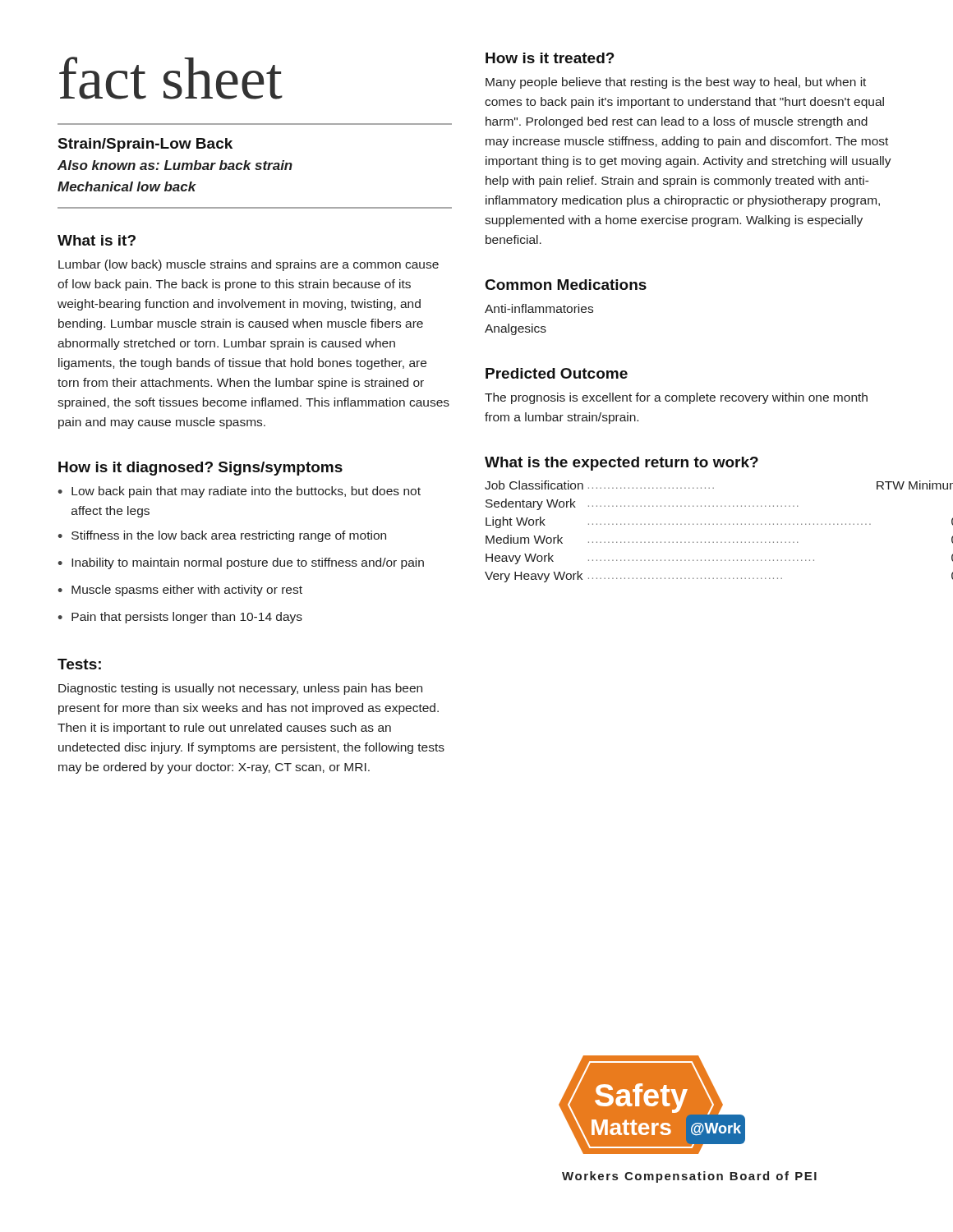This screenshot has width=953, height=1232.
Task: Click on the title that reads "fact sheet"
Action: (255, 79)
